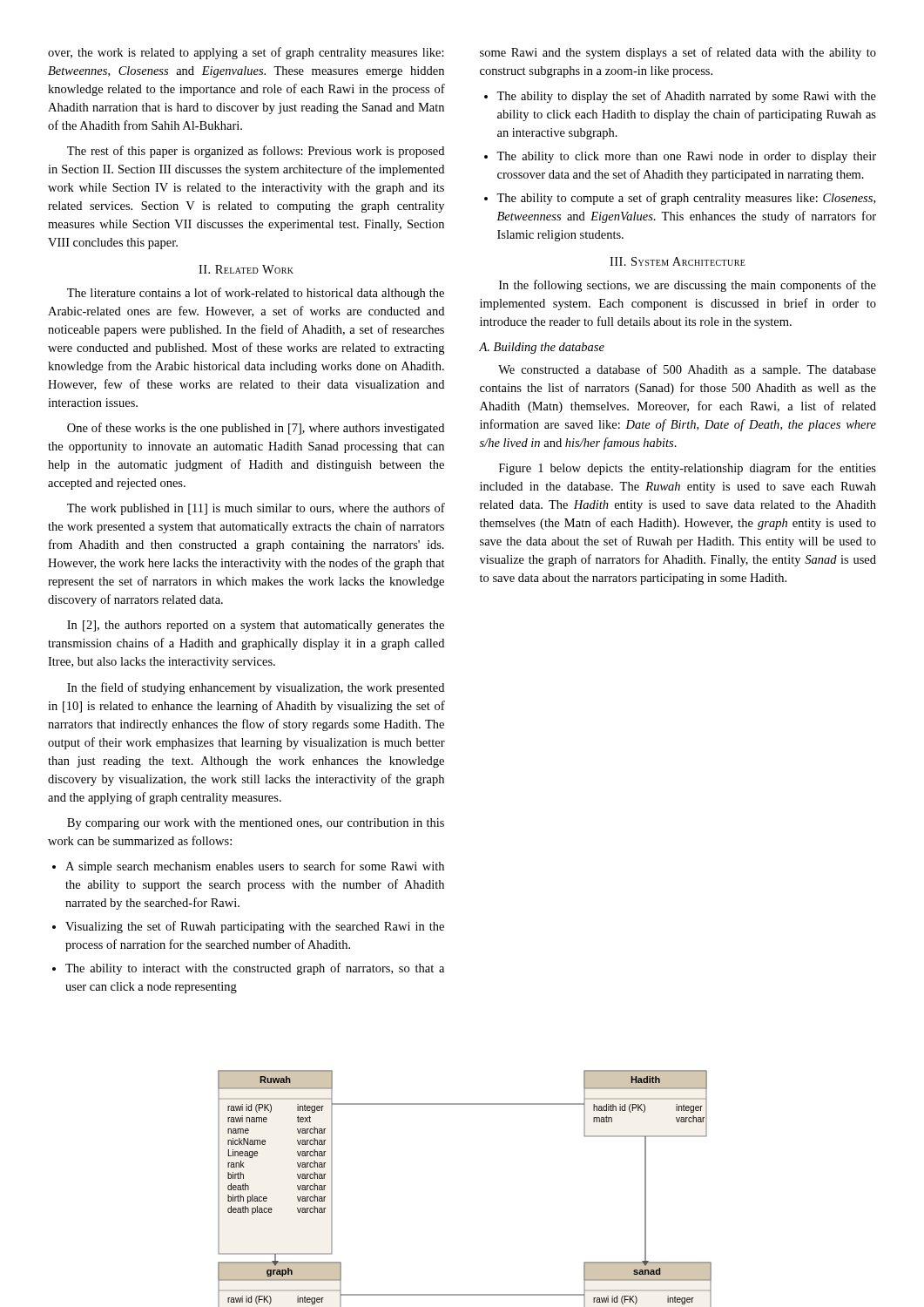The height and width of the screenshot is (1307, 924).
Task: Locate the block of text that opens with "The rest of this paper is"
Action: click(x=246, y=197)
